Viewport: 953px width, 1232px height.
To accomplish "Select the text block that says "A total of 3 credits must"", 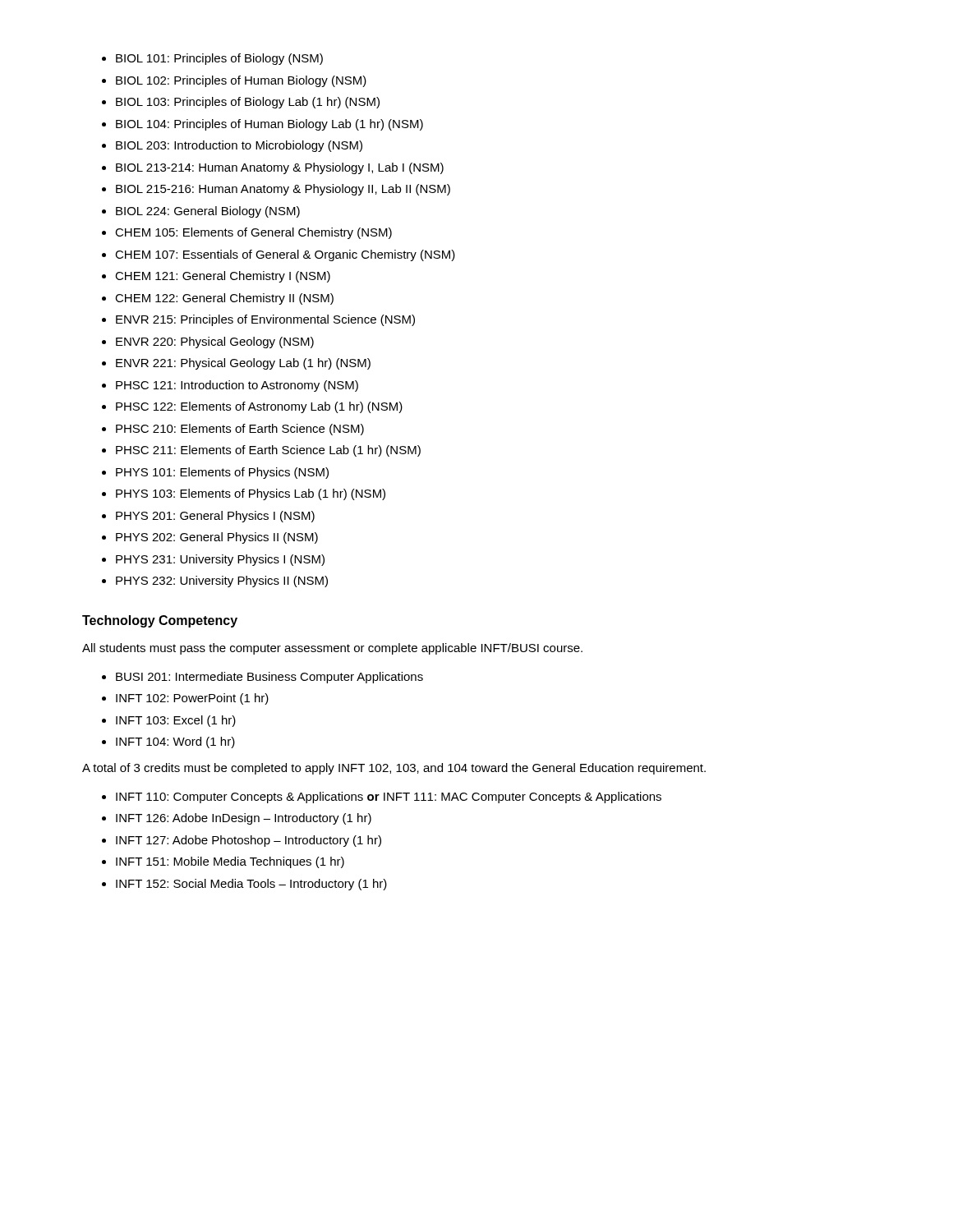I will 394,767.
